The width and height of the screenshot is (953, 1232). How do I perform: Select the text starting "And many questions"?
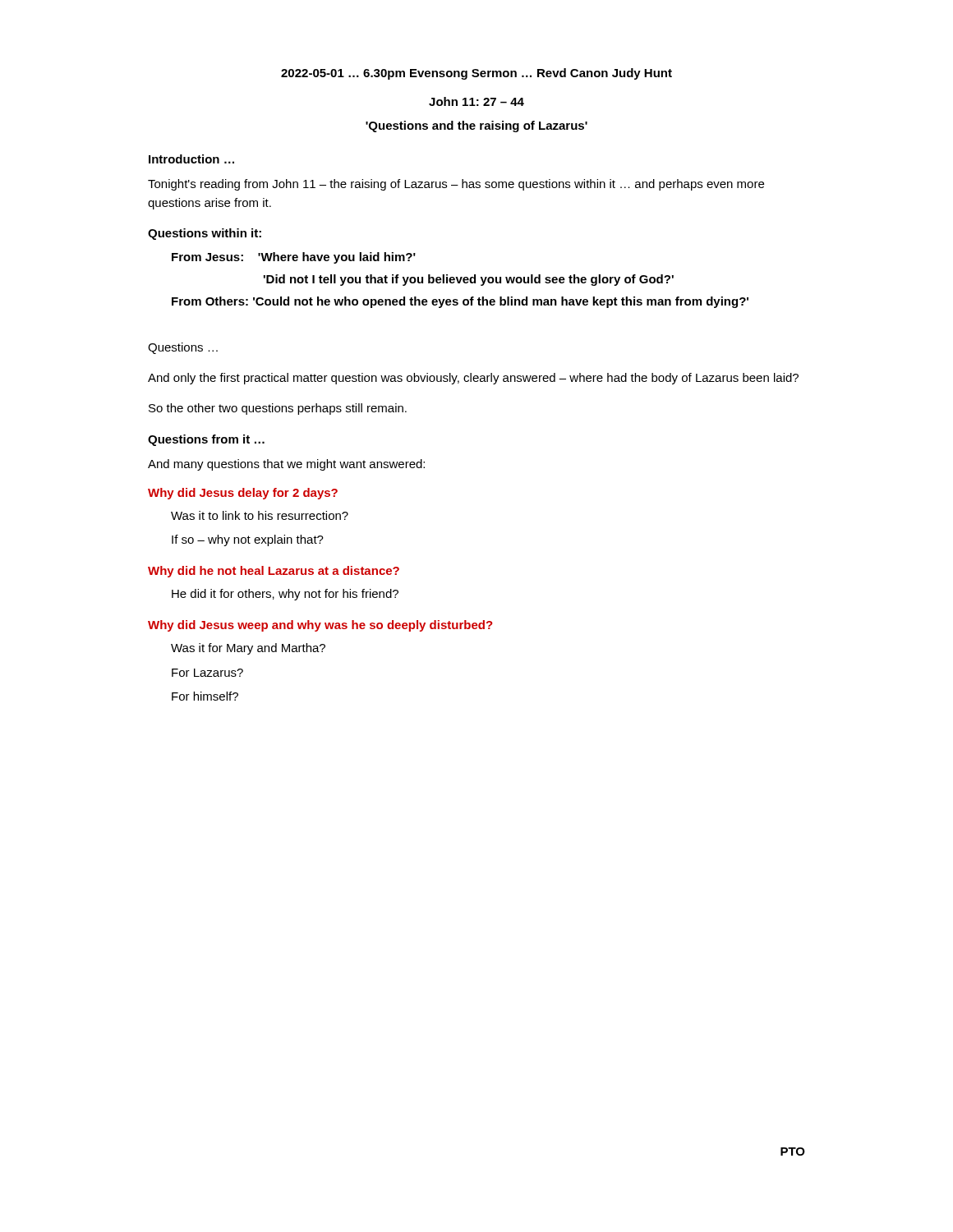pos(287,464)
